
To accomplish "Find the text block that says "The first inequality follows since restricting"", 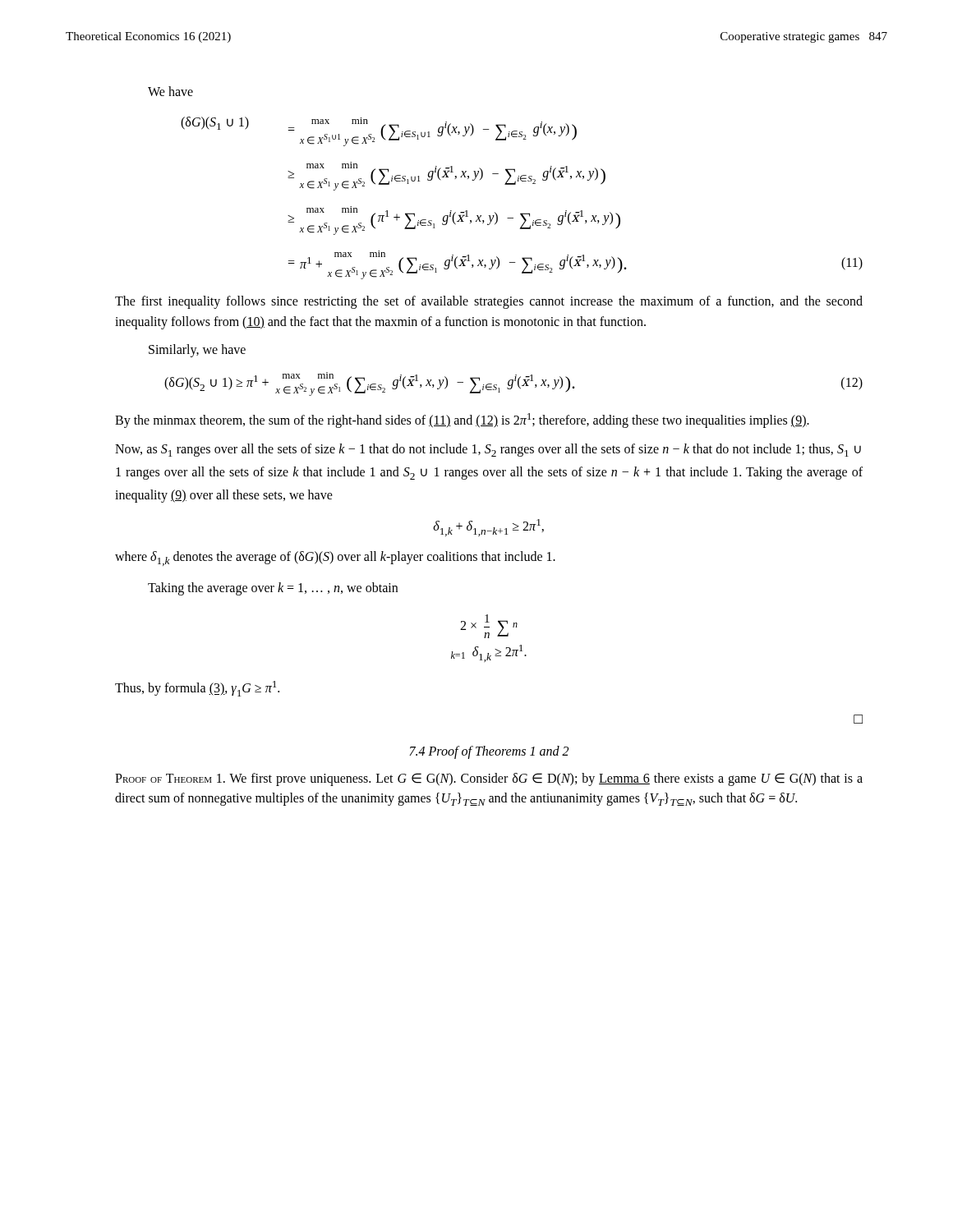I will tap(489, 311).
